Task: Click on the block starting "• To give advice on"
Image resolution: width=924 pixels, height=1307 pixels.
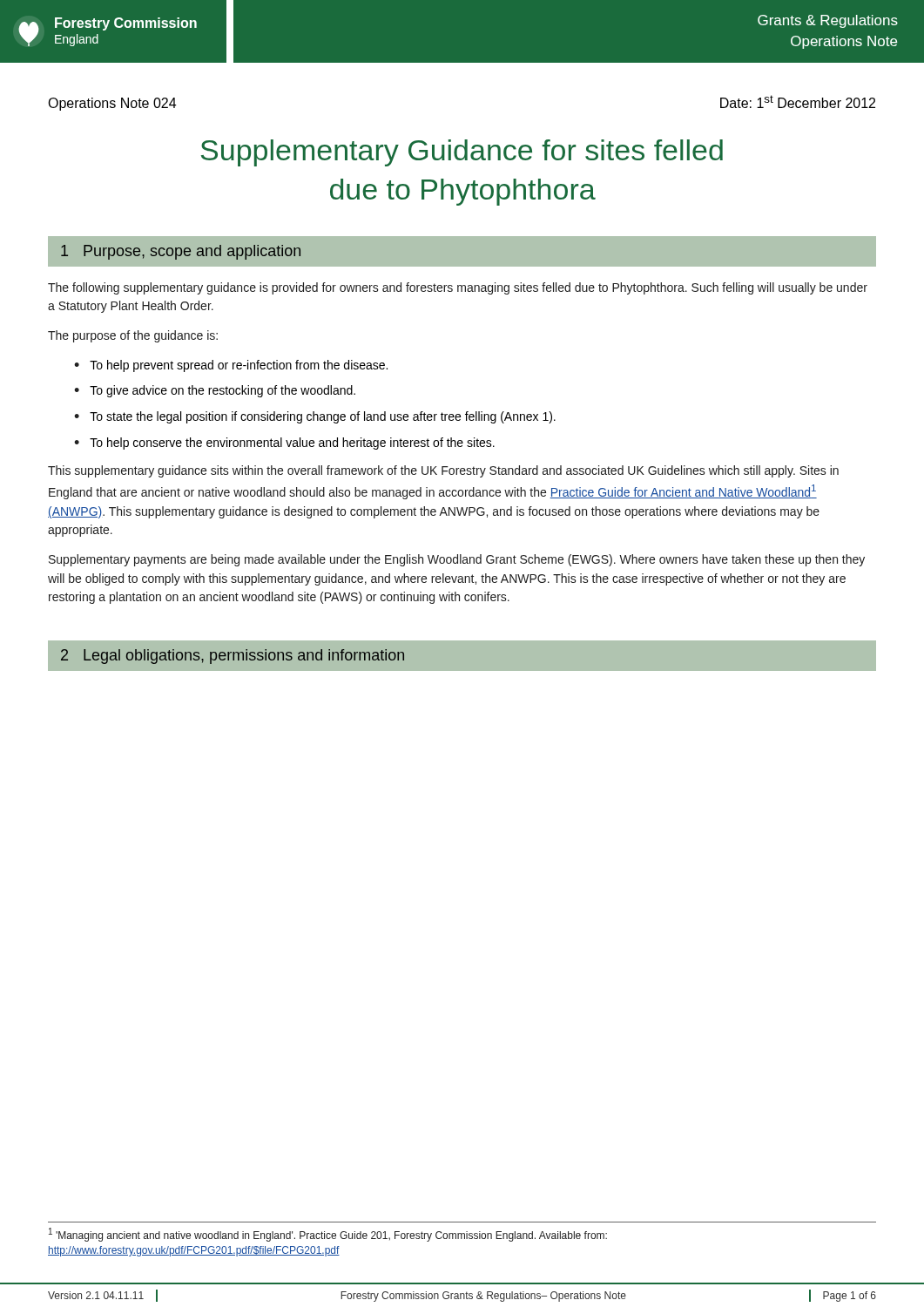Action: [215, 392]
